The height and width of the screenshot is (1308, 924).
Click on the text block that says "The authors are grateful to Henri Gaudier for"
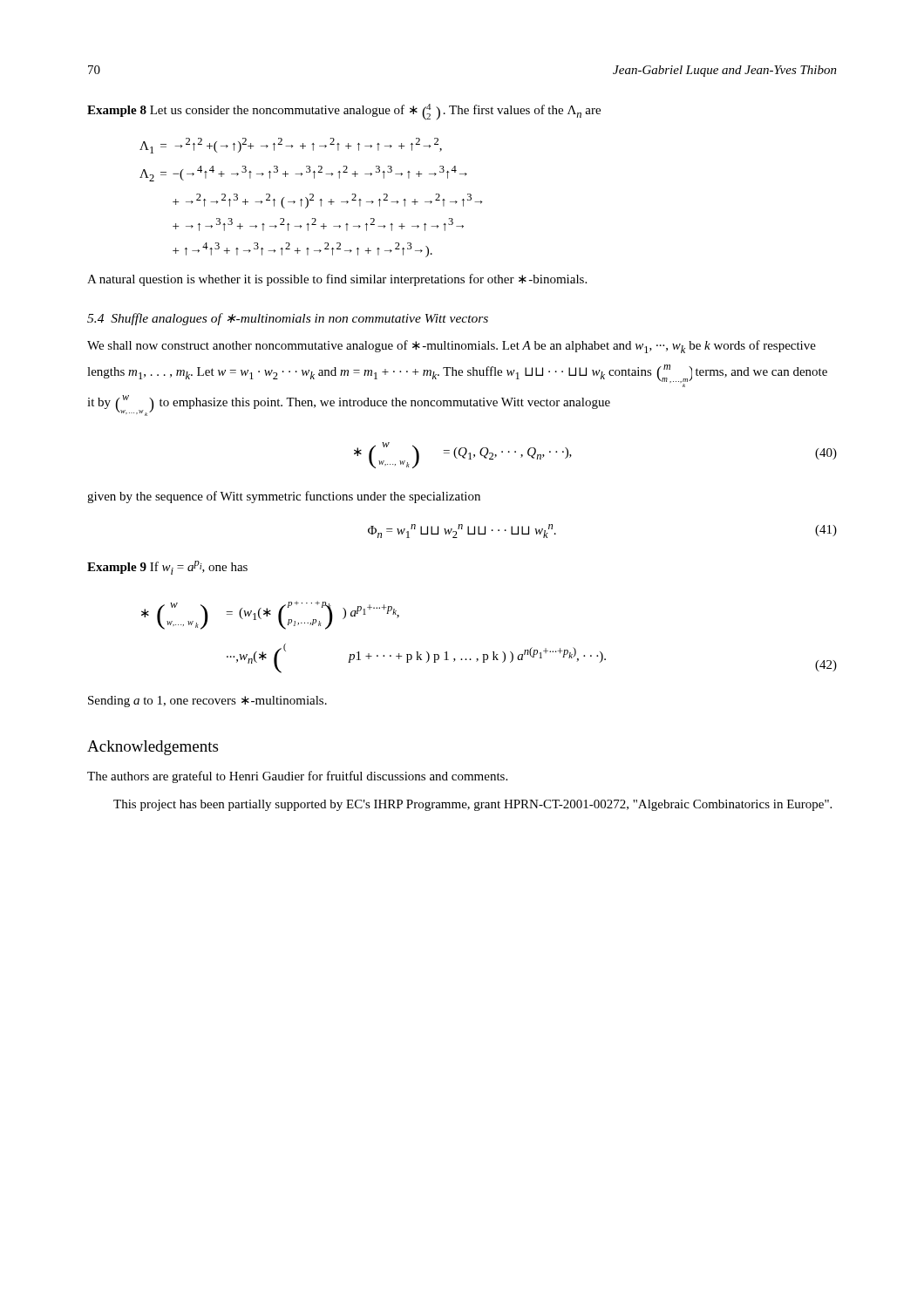tap(298, 776)
